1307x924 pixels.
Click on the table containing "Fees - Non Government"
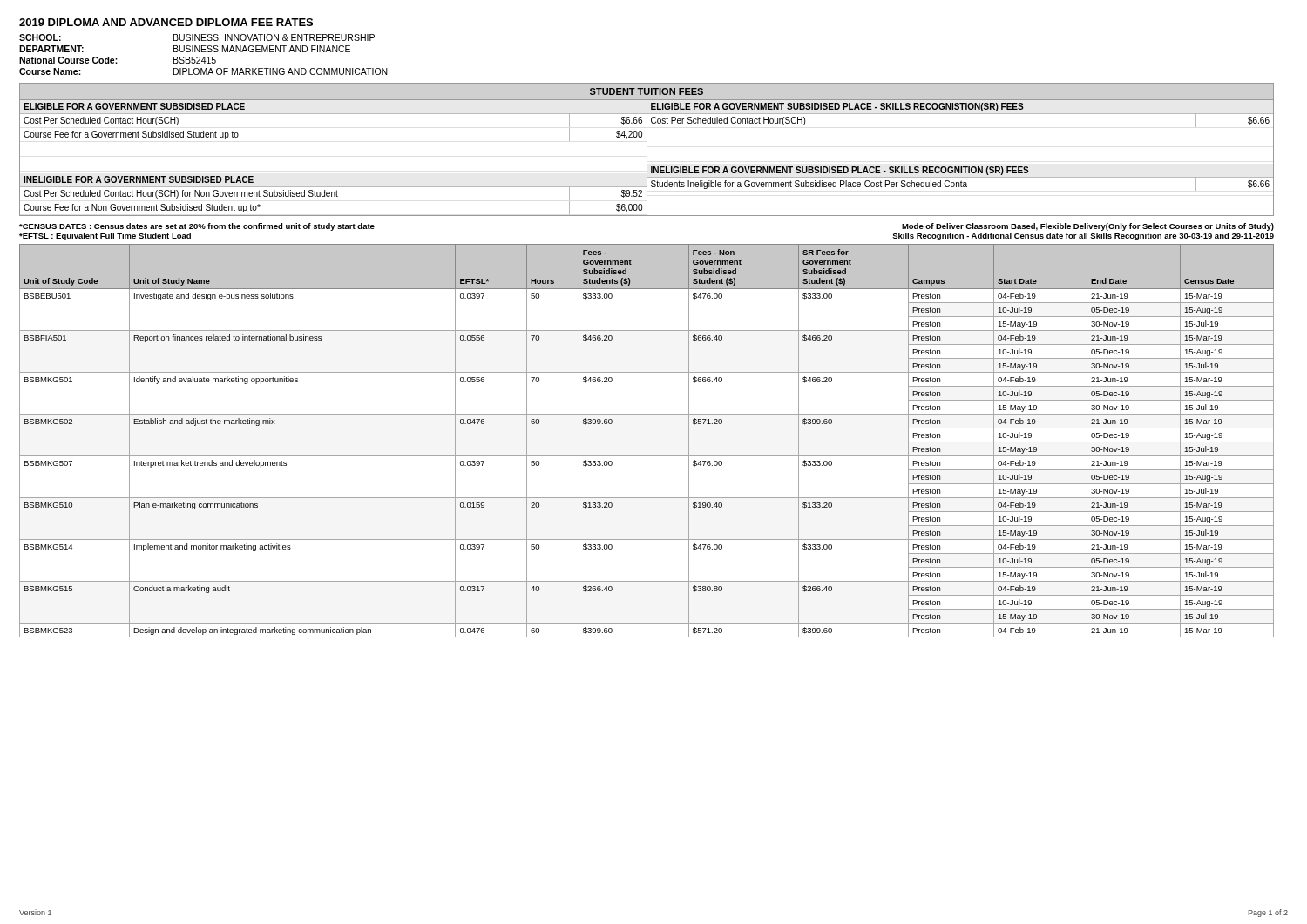[x=654, y=441]
